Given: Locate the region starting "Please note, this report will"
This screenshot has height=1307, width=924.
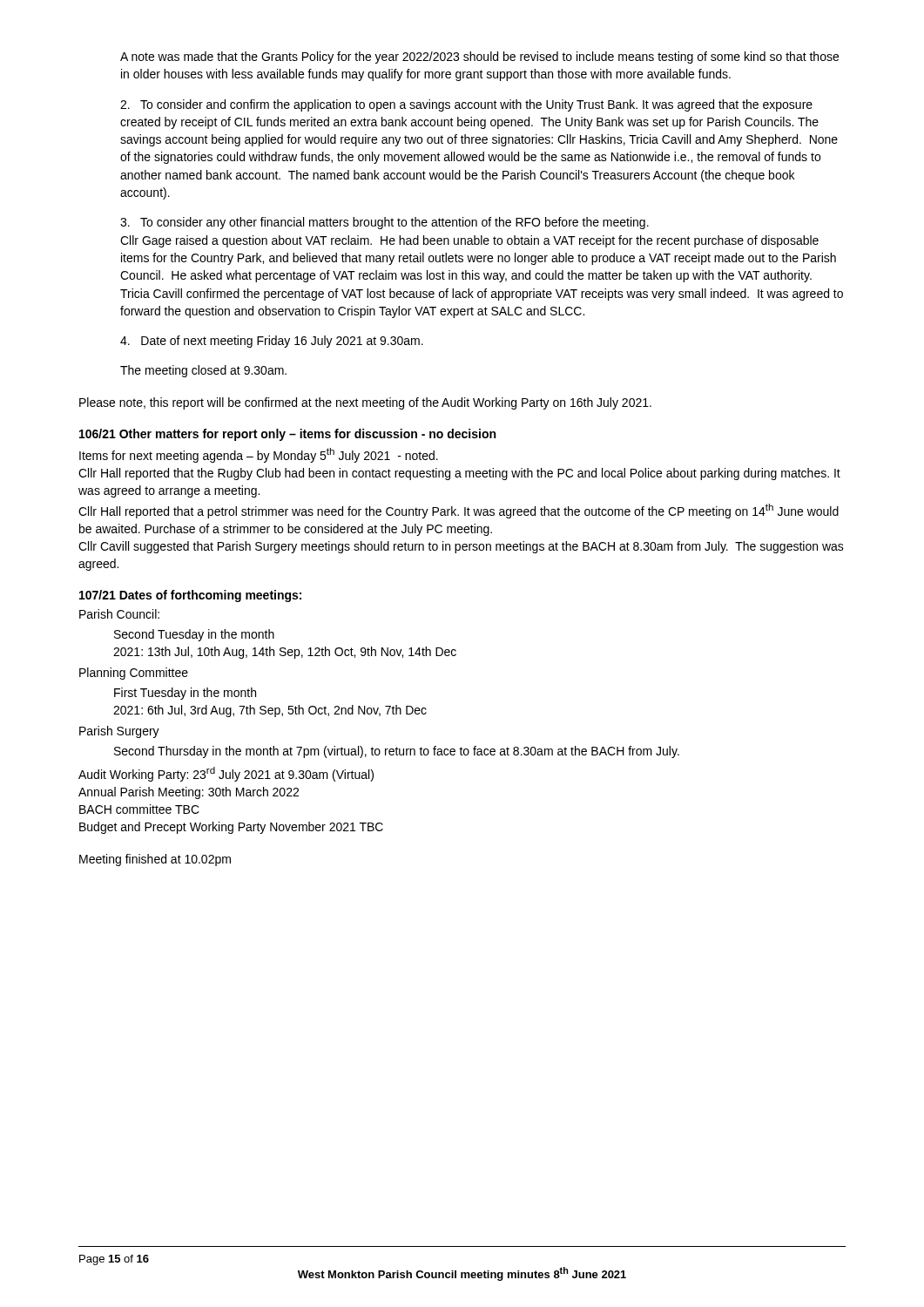Looking at the screenshot, I should (x=365, y=402).
